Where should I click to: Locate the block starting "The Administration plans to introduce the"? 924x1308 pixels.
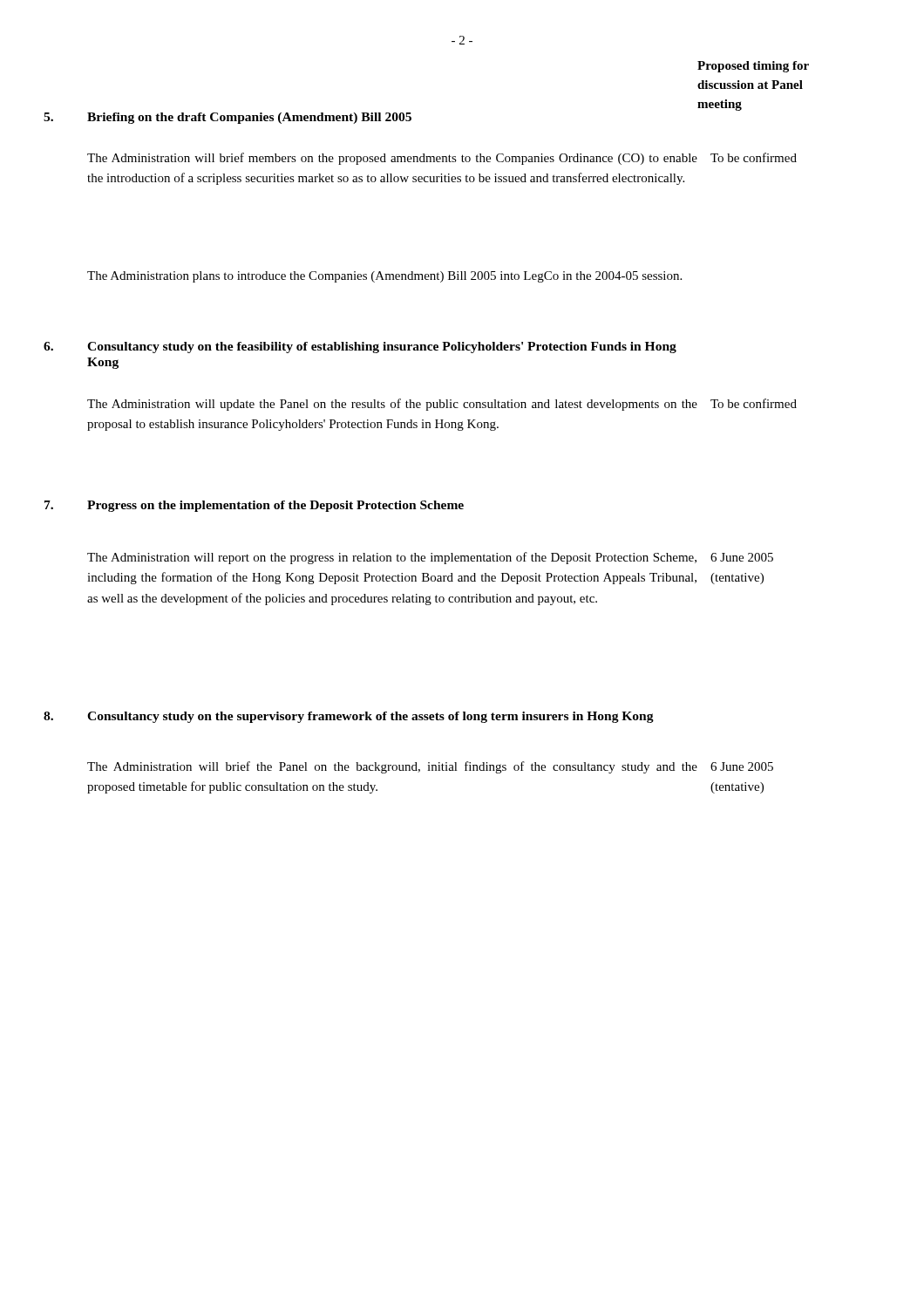385,276
